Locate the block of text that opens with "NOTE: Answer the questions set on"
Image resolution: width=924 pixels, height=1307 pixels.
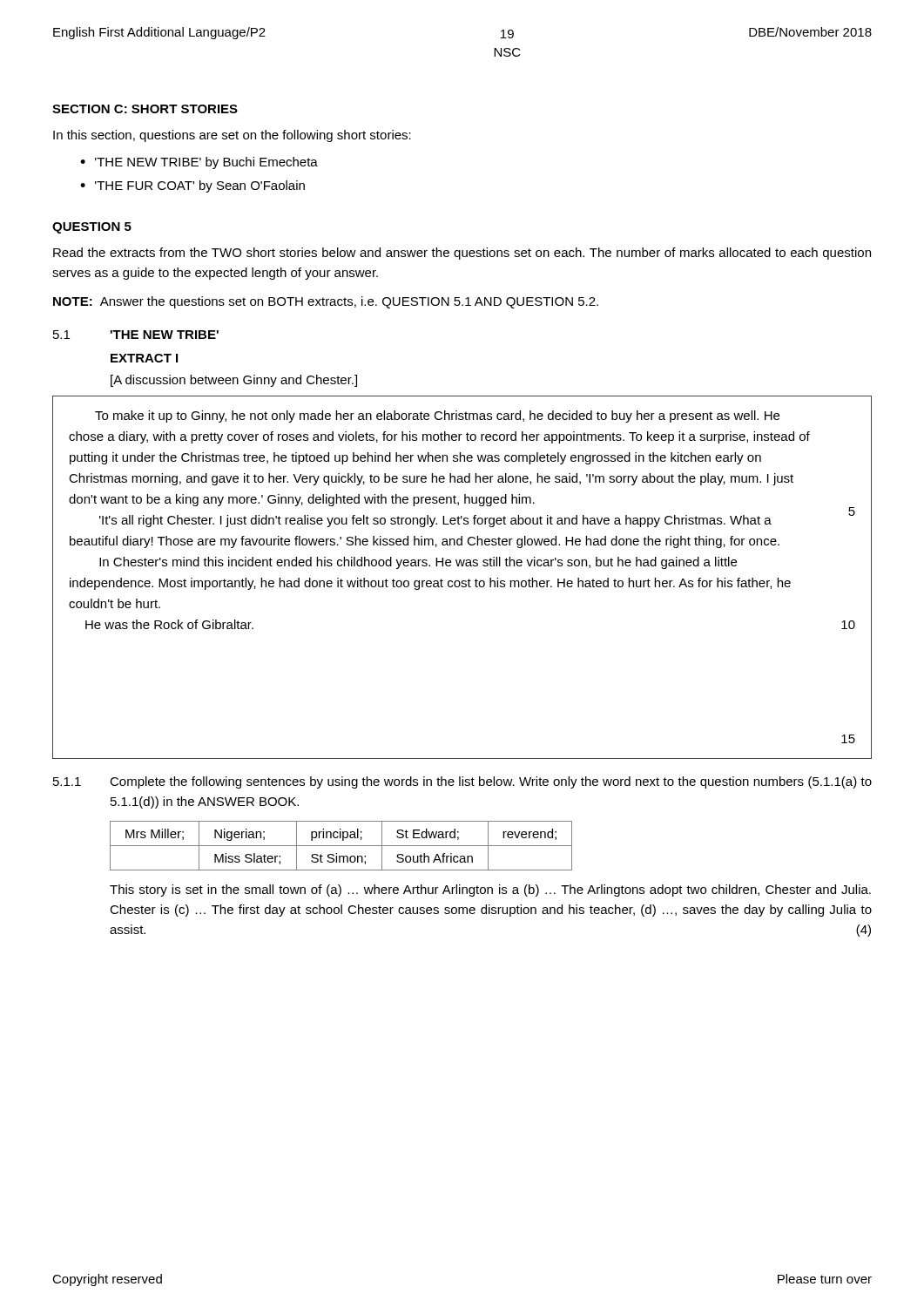[x=326, y=301]
